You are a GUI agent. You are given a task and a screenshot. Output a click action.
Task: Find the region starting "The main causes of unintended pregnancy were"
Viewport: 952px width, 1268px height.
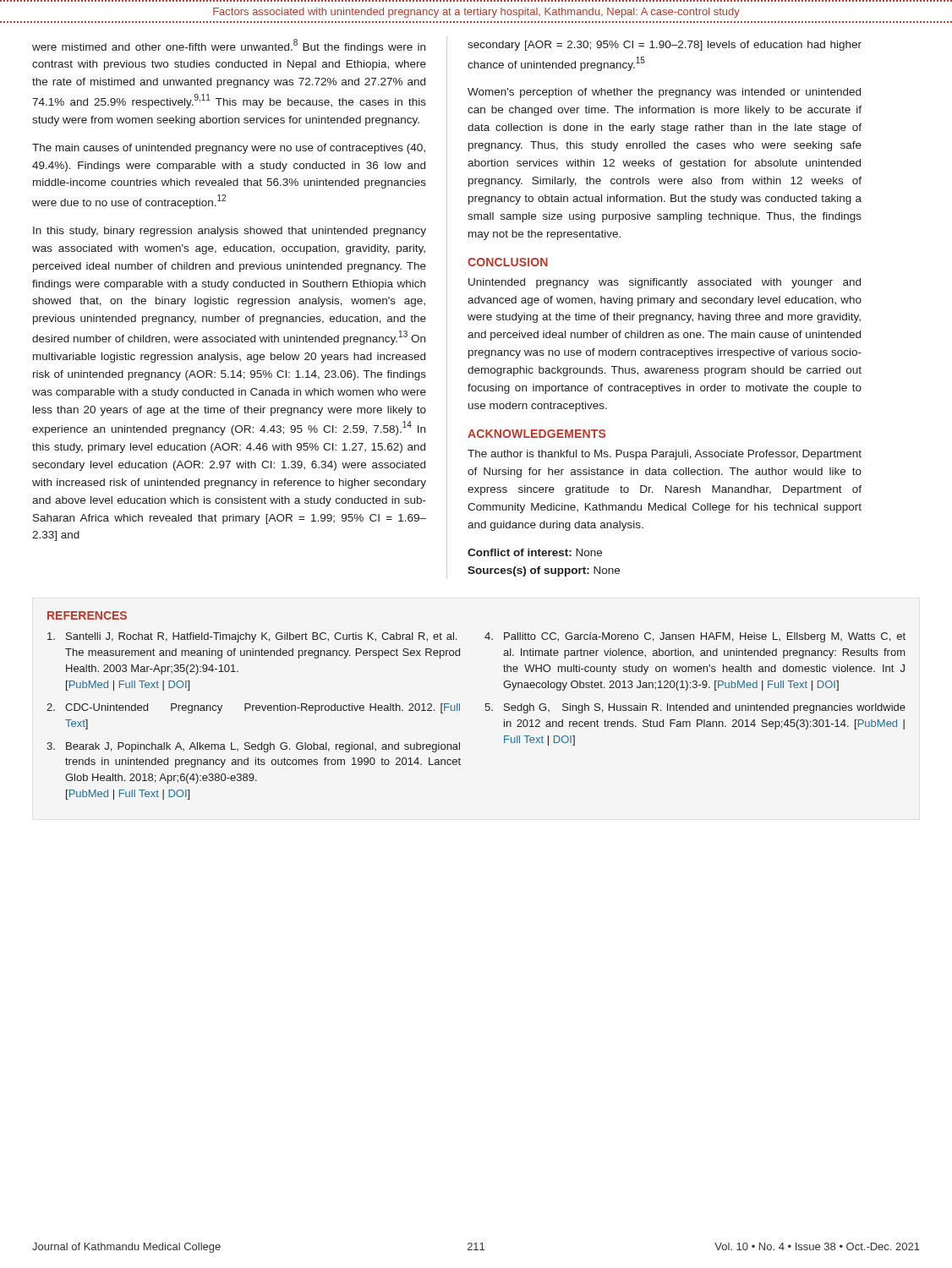click(x=229, y=176)
